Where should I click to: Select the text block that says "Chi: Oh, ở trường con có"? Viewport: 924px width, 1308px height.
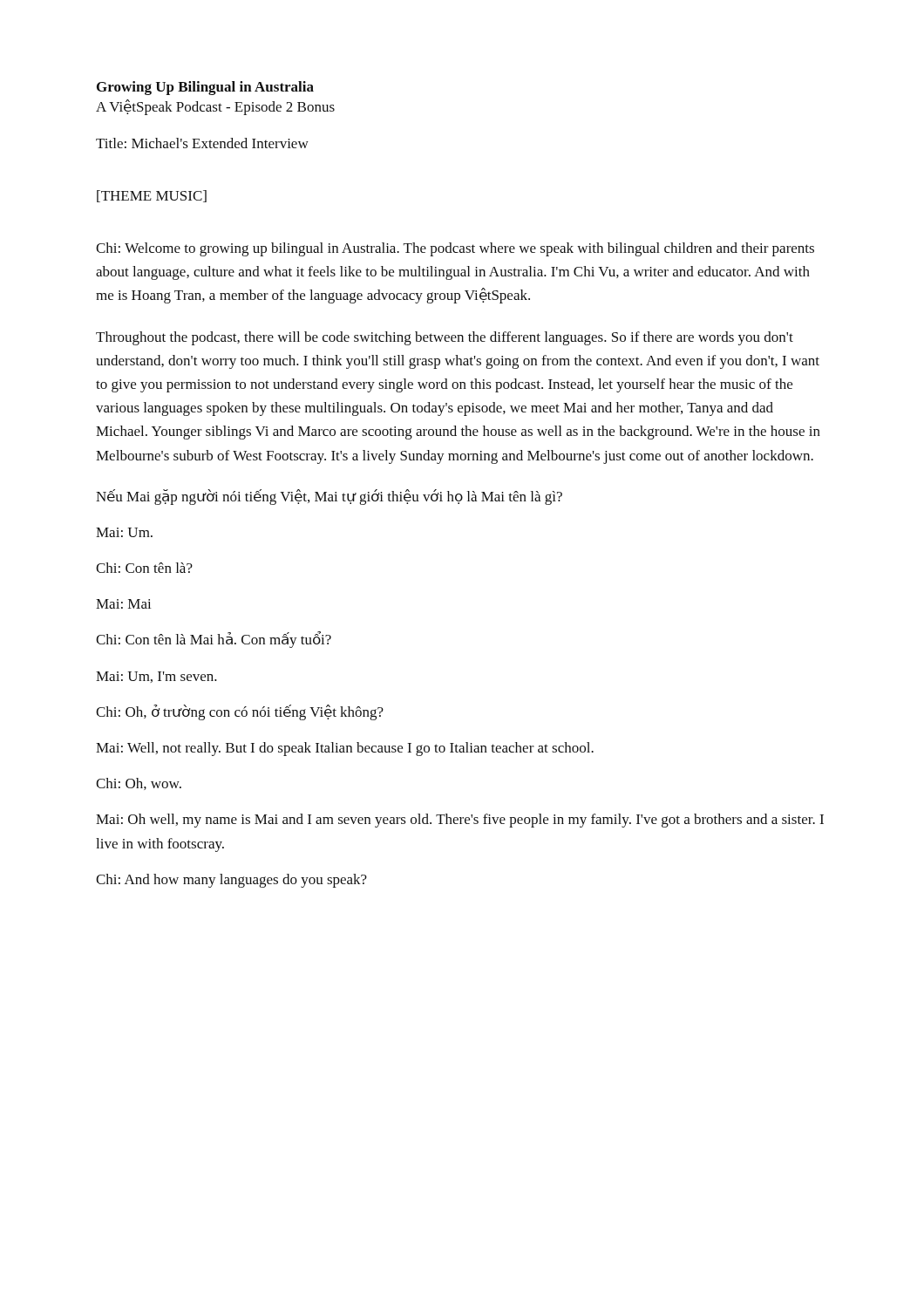(240, 712)
